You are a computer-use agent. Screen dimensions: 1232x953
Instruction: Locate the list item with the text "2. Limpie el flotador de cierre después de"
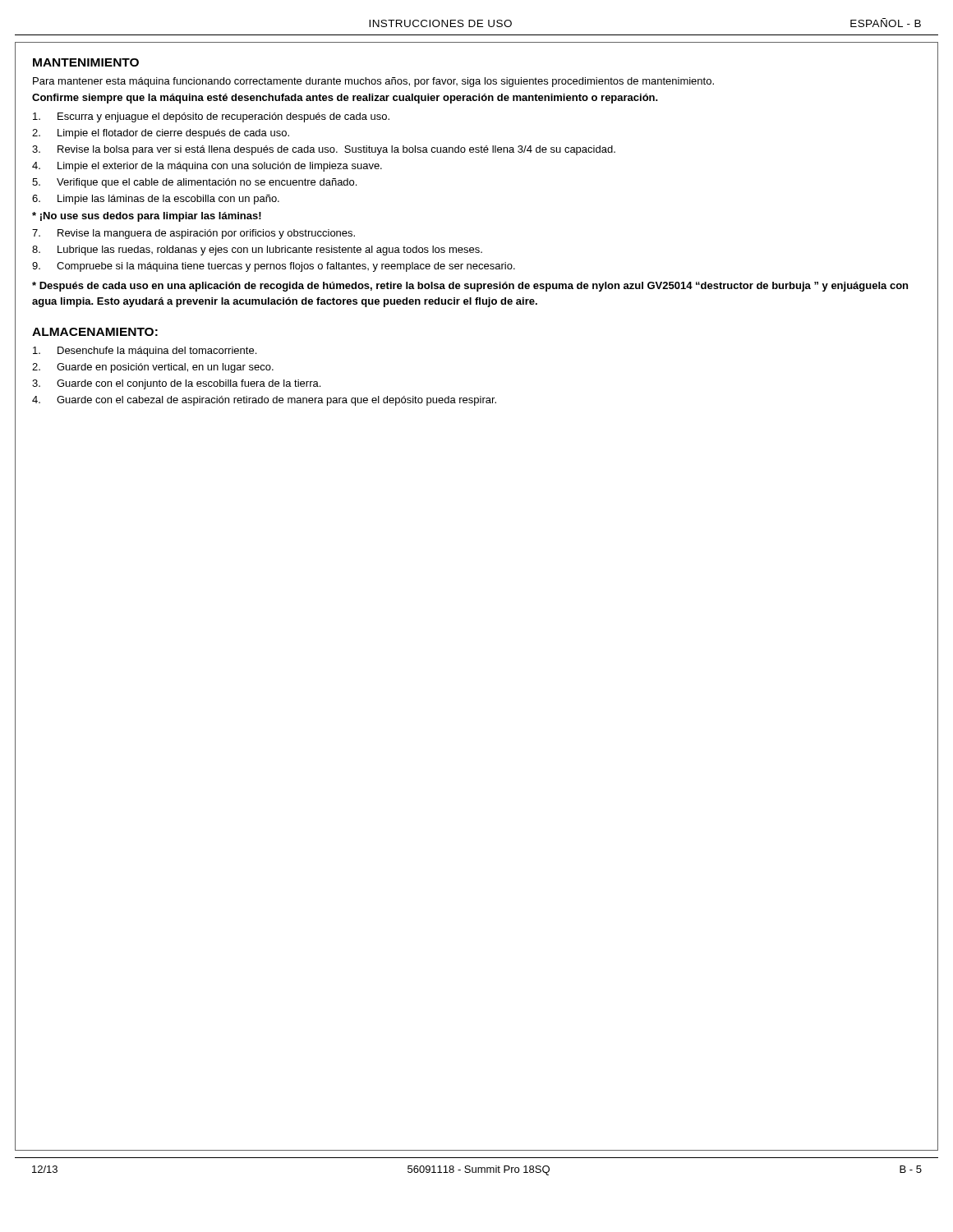(x=161, y=133)
